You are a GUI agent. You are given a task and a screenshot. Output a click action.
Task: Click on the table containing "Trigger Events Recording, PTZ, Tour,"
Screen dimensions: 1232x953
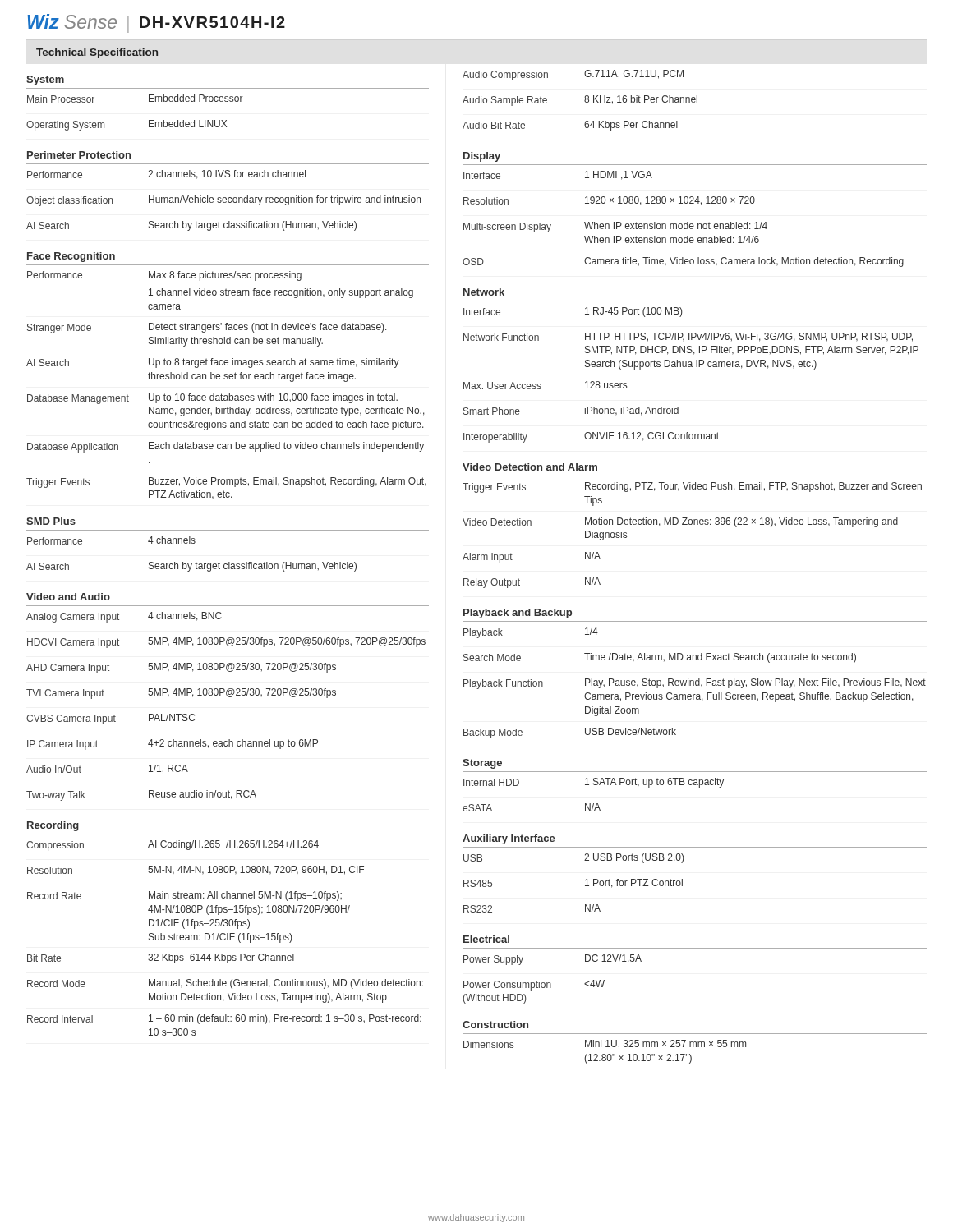point(695,537)
